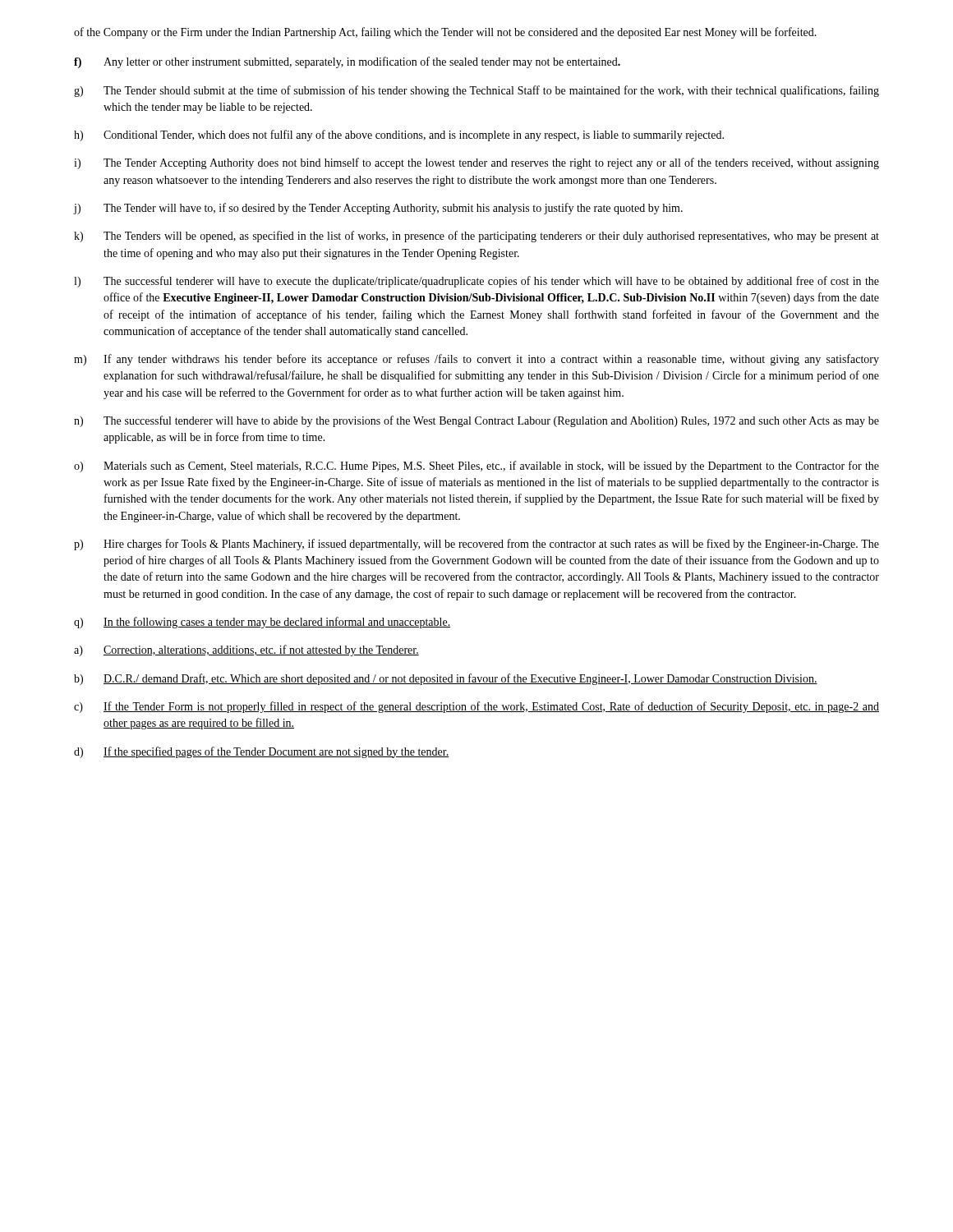Find the block on this page that starts "i) The Tender Accepting"

click(x=476, y=172)
